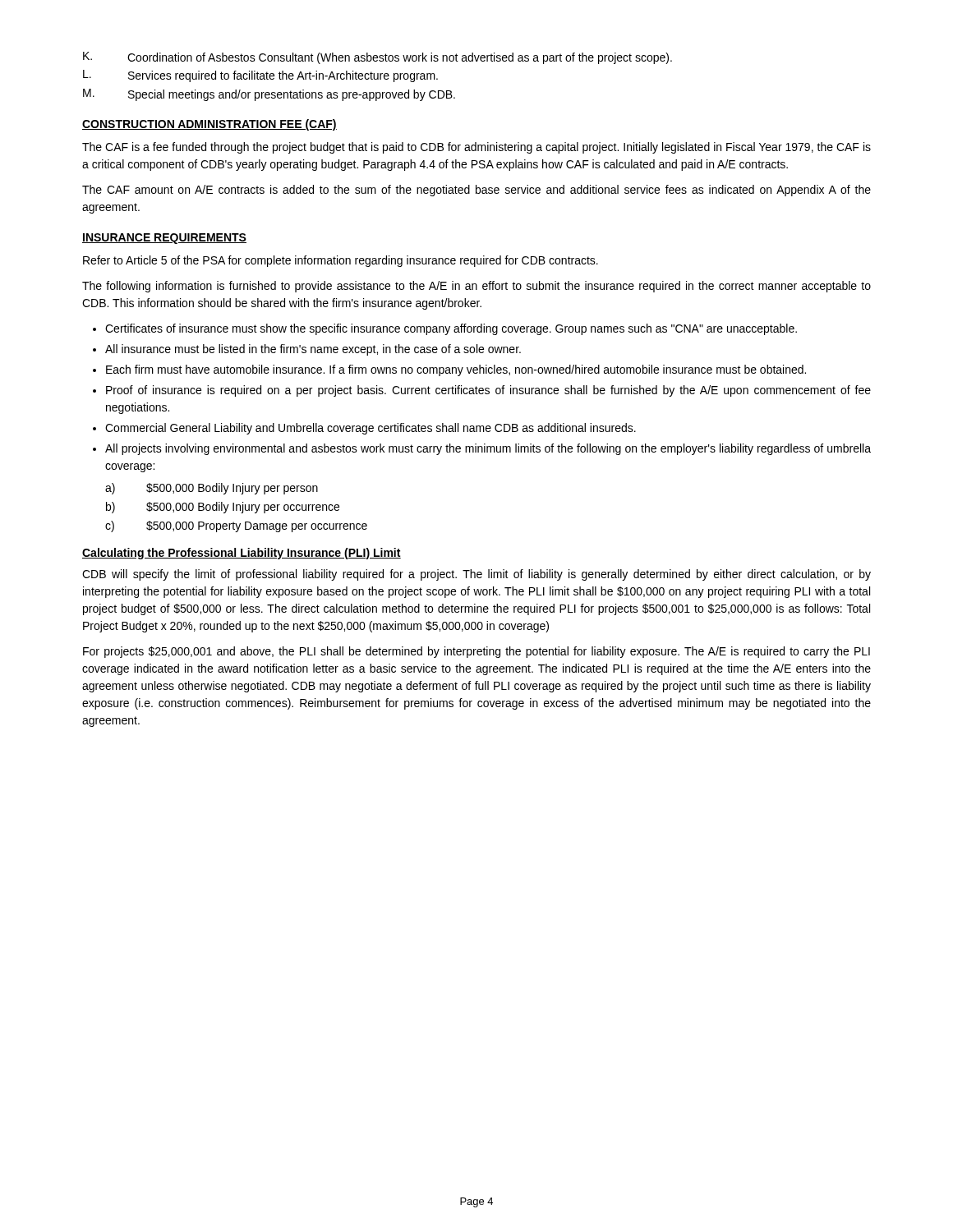Viewport: 953px width, 1232px height.
Task: Find the list item that says "All insurance must be listed"
Action: pyautogui.click(x=313, y=349)
